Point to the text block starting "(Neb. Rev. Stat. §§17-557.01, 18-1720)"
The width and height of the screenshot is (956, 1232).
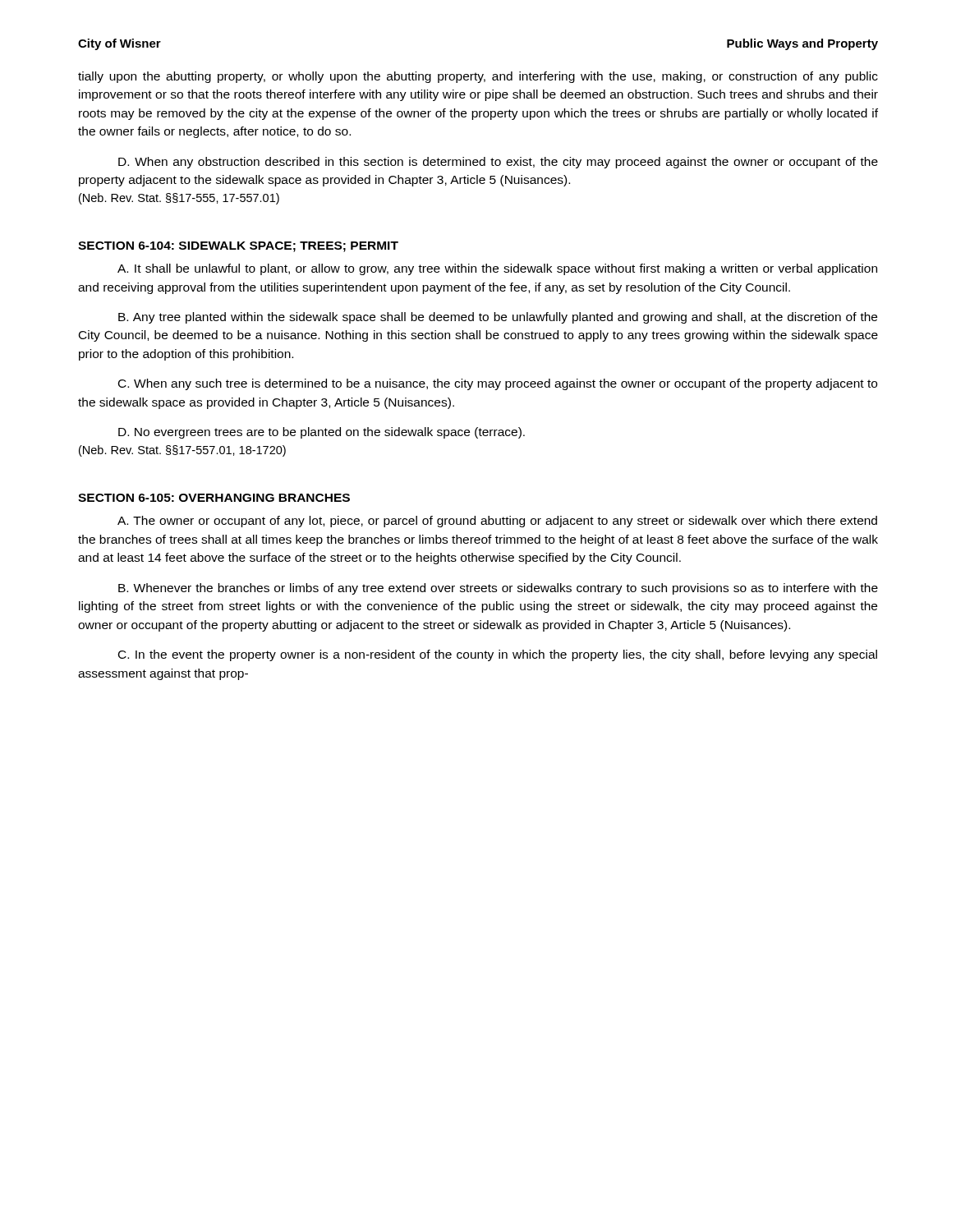tap(182, 450)
